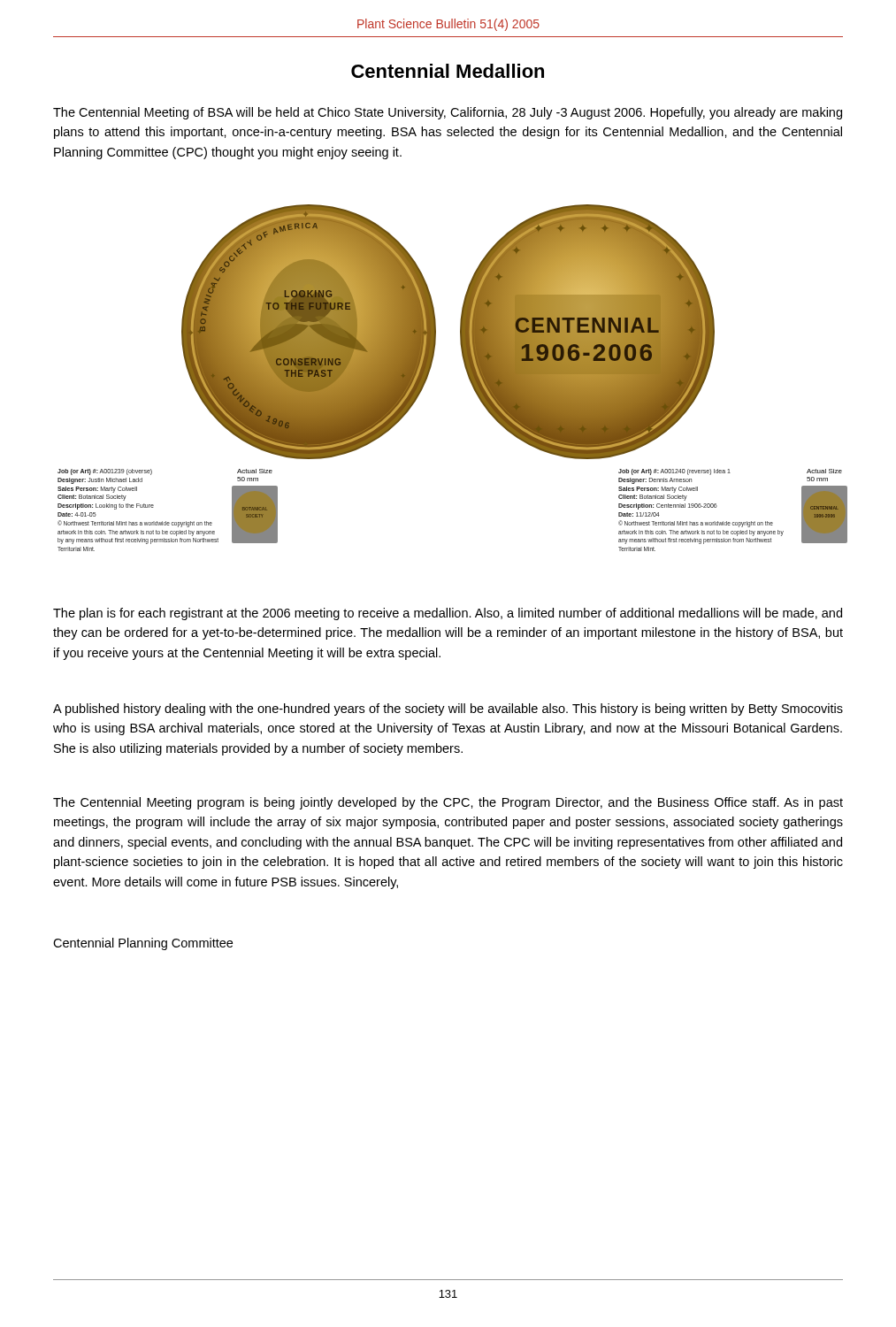Locate the text starting "A published history dealing with the"
Screen dimensions: 1327x896
point(448,729)
